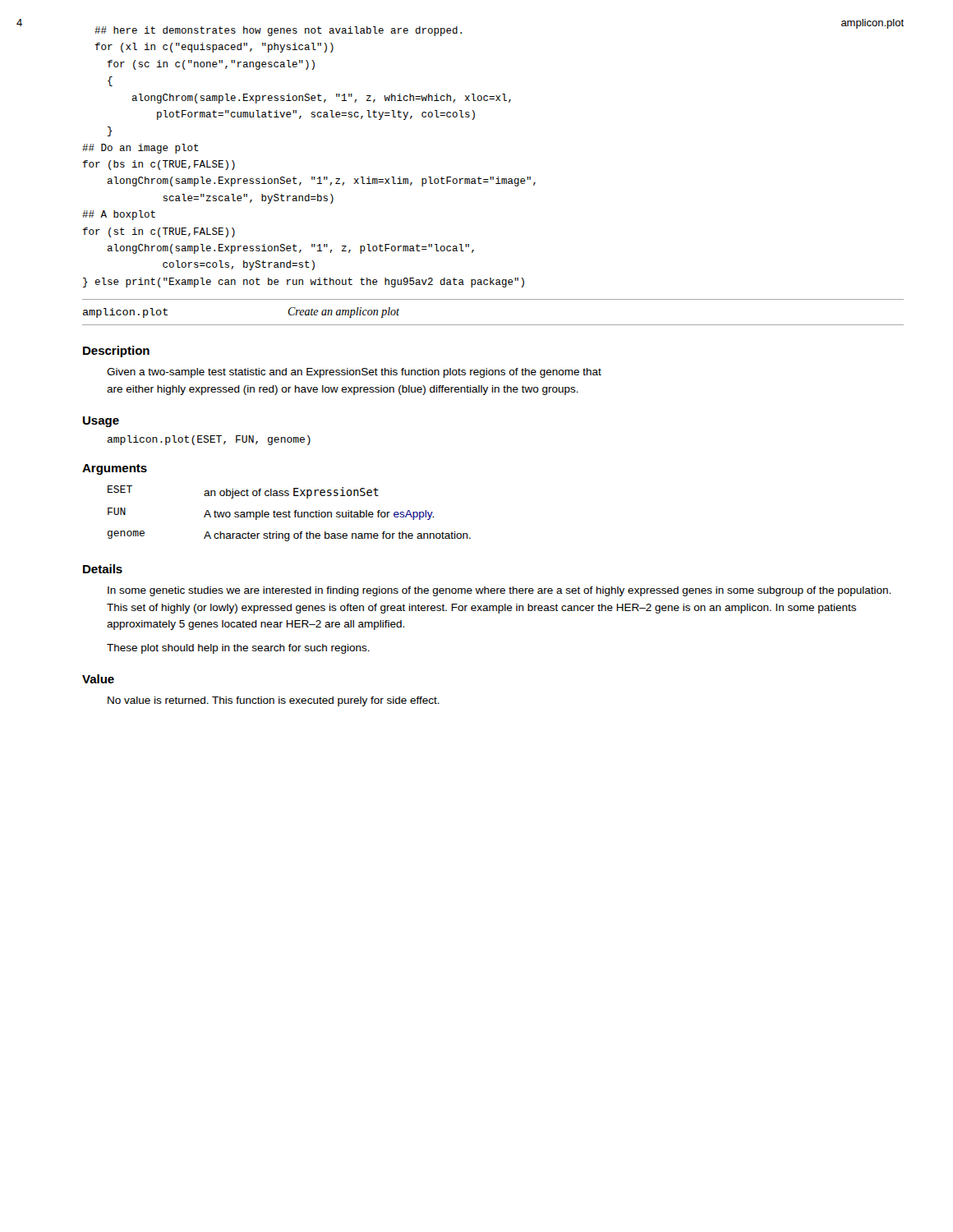This screenshot has width=953, height=1232.
Task: Where does it say "Create an amplicon plot"?
Action: coord(343,312)
